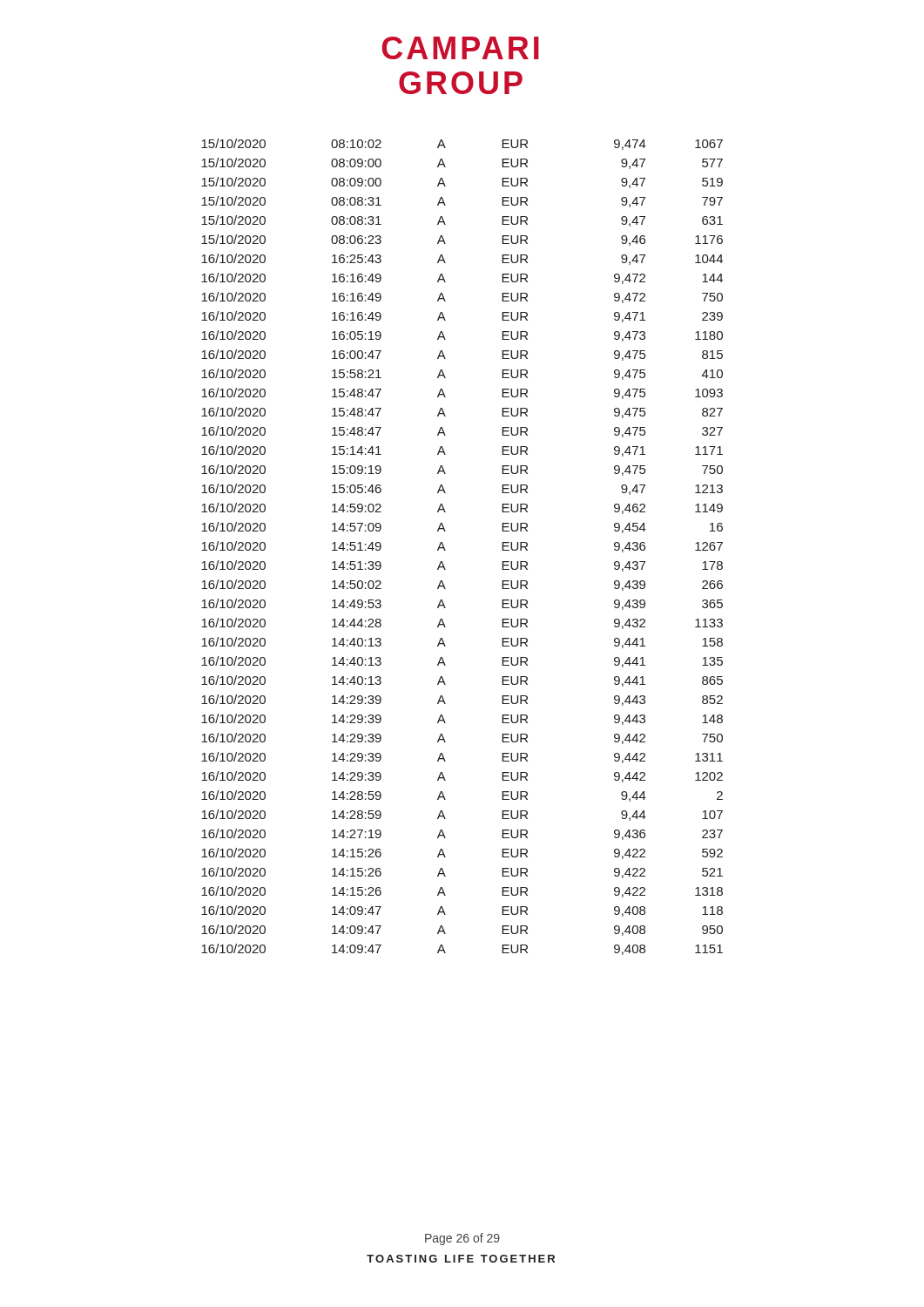Find the table that mentions "14:51:39"
This screenshot has height=1307, width=924.
point(462,537)
